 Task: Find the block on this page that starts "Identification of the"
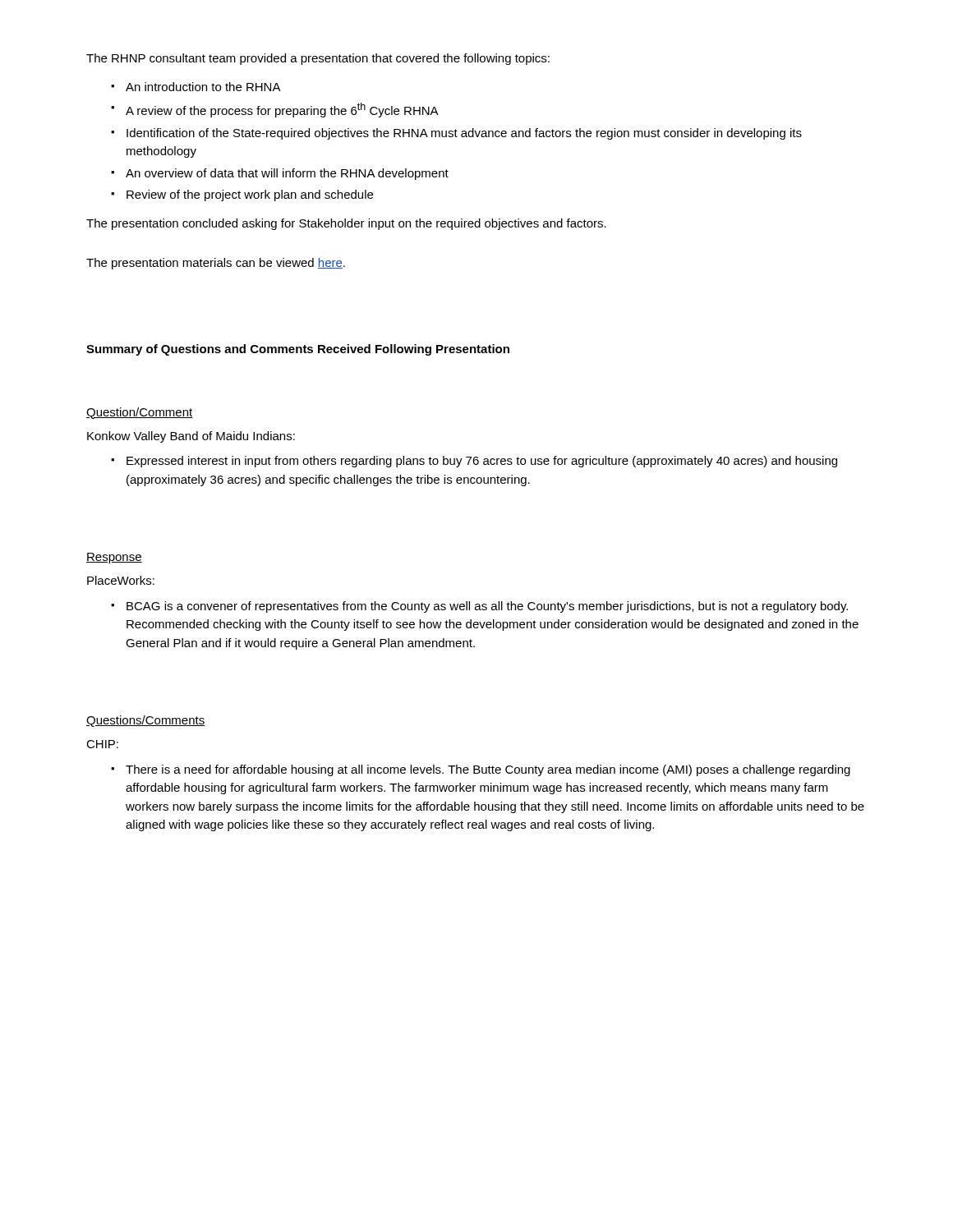pyautogui.click(x=489, y=142)
